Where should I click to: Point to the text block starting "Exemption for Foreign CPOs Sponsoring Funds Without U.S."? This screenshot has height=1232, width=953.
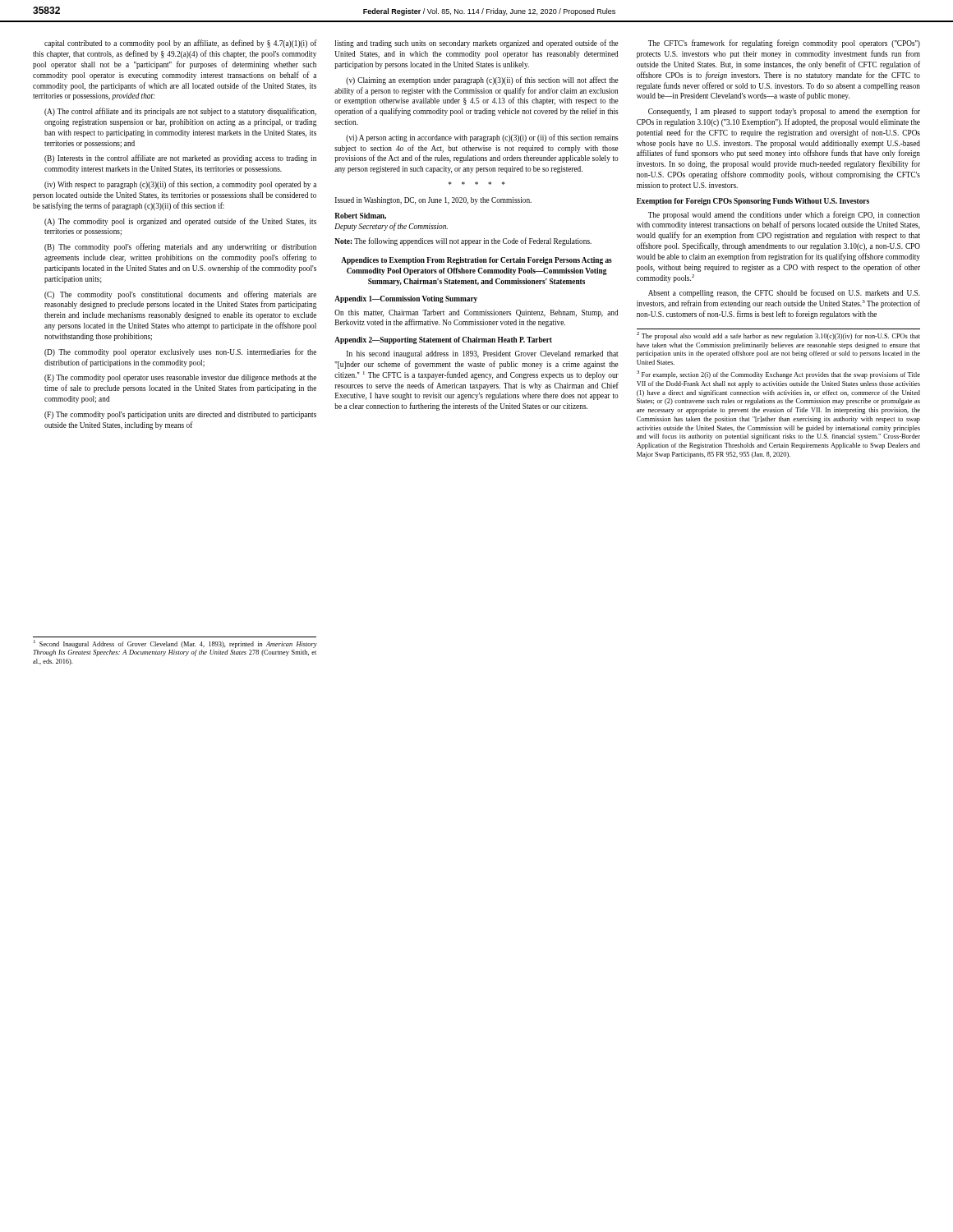tap(753, 201)
